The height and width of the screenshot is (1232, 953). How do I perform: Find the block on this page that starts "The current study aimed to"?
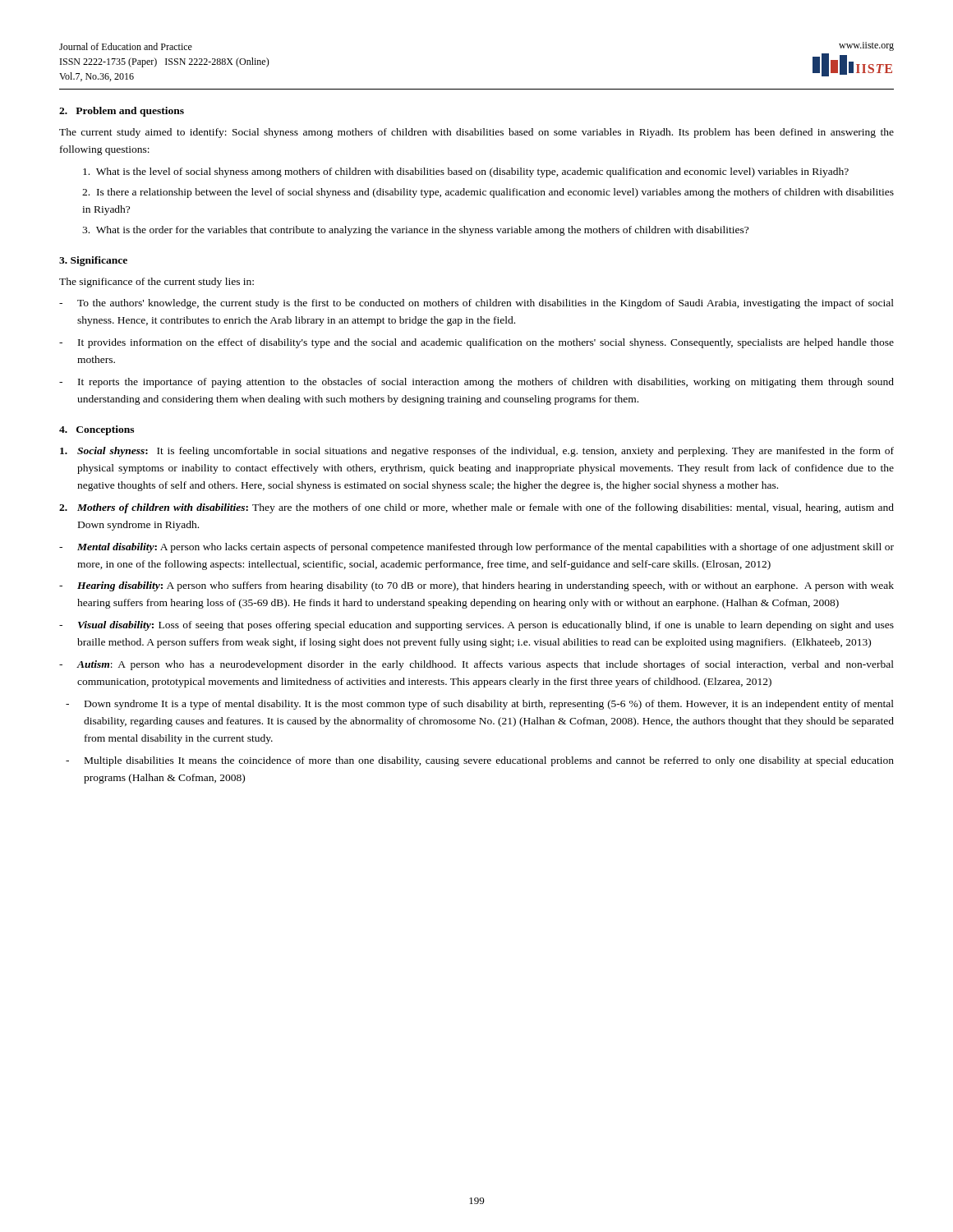tap(476, 140)
